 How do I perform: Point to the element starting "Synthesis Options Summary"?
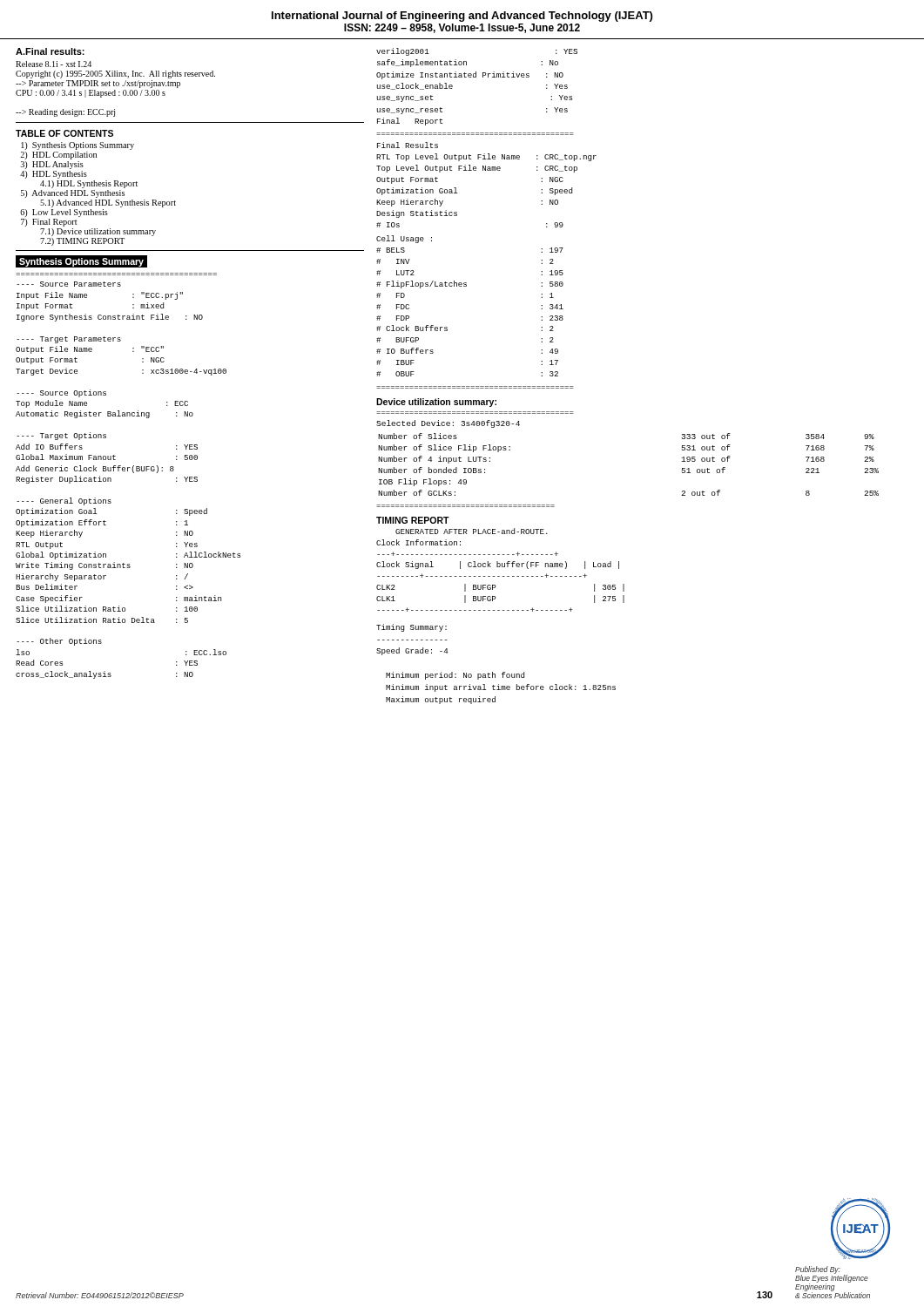coord(81,261)
